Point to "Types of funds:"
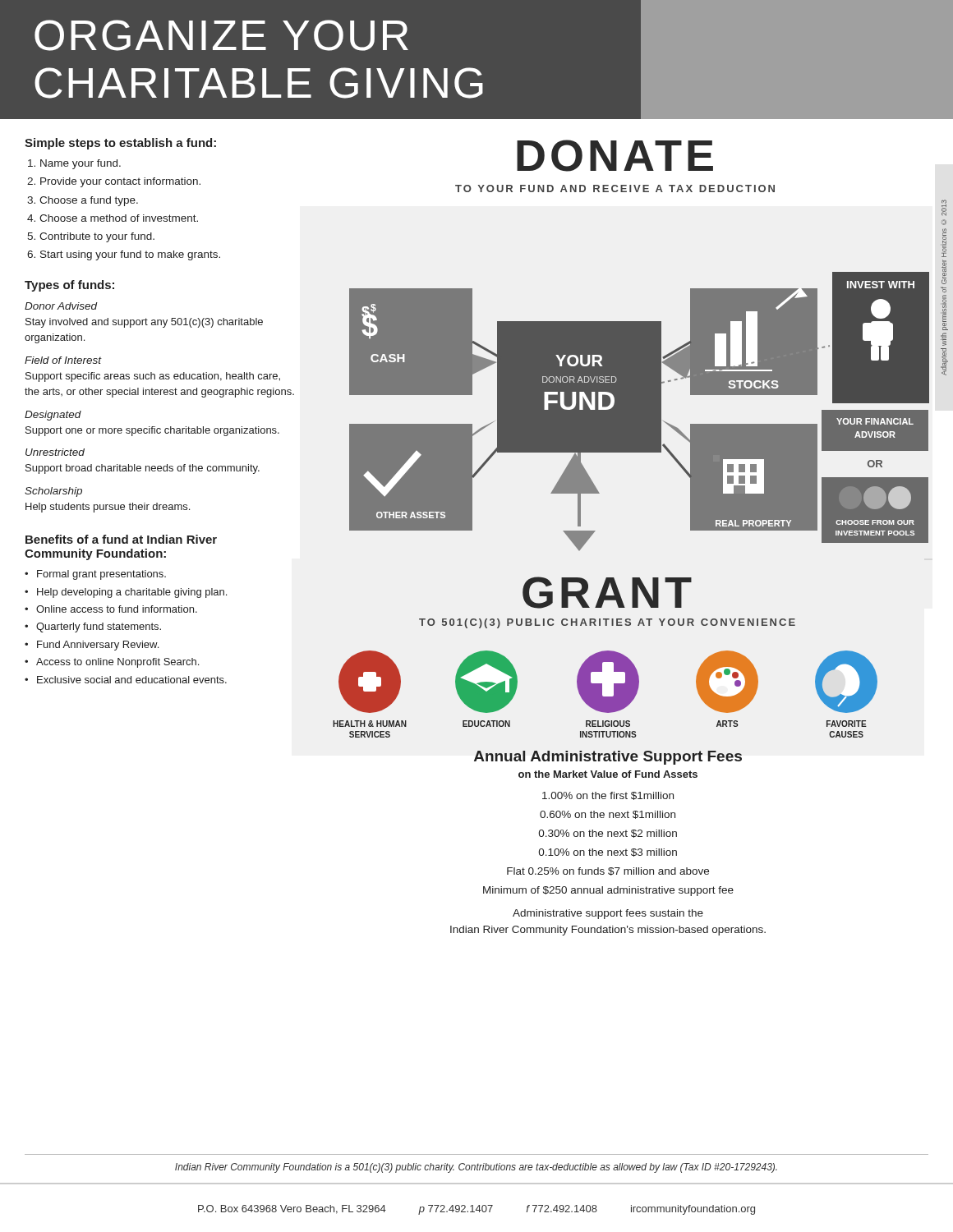 [70, 284]
